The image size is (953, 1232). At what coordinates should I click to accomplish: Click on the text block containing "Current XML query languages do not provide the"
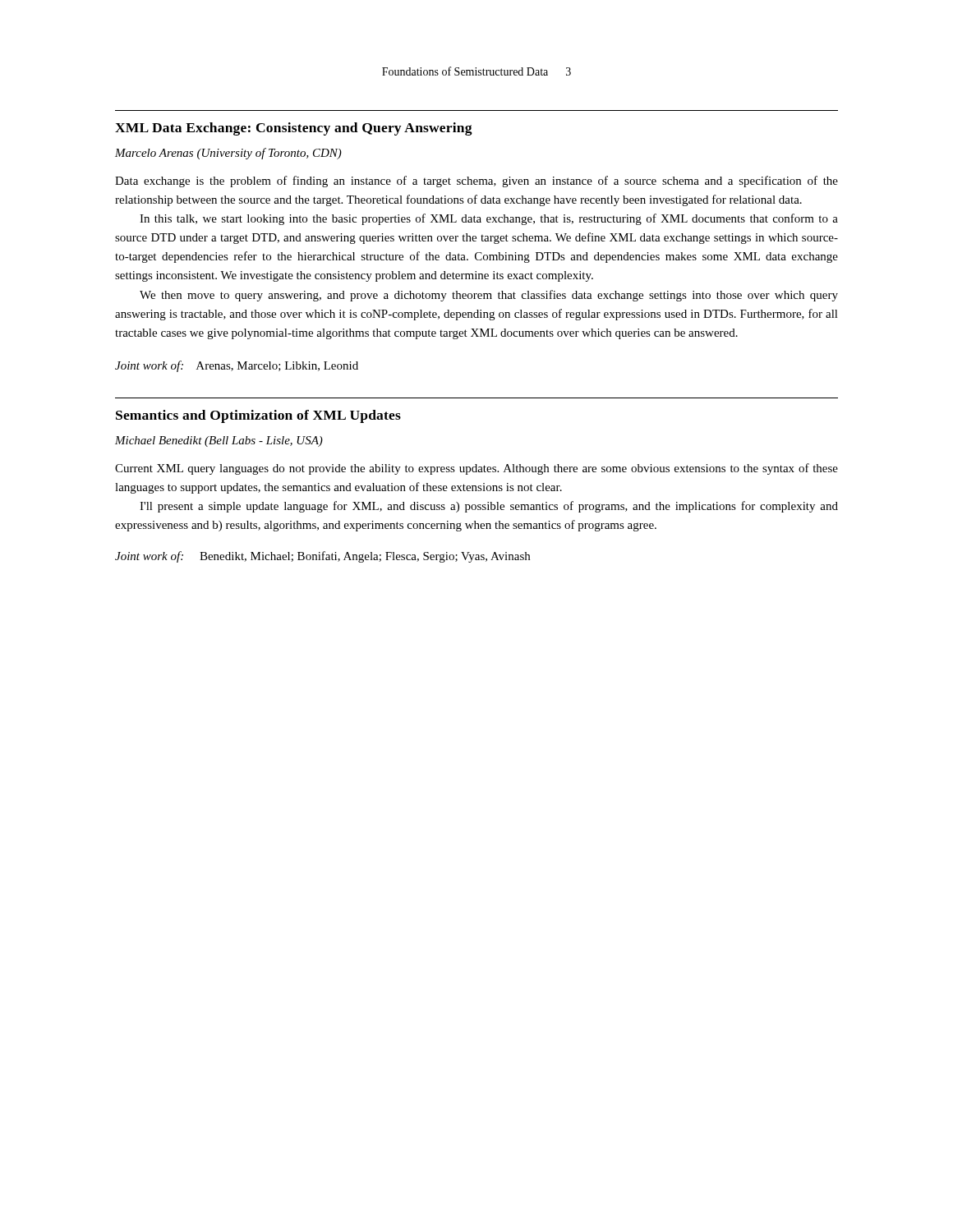coord(476,478)
